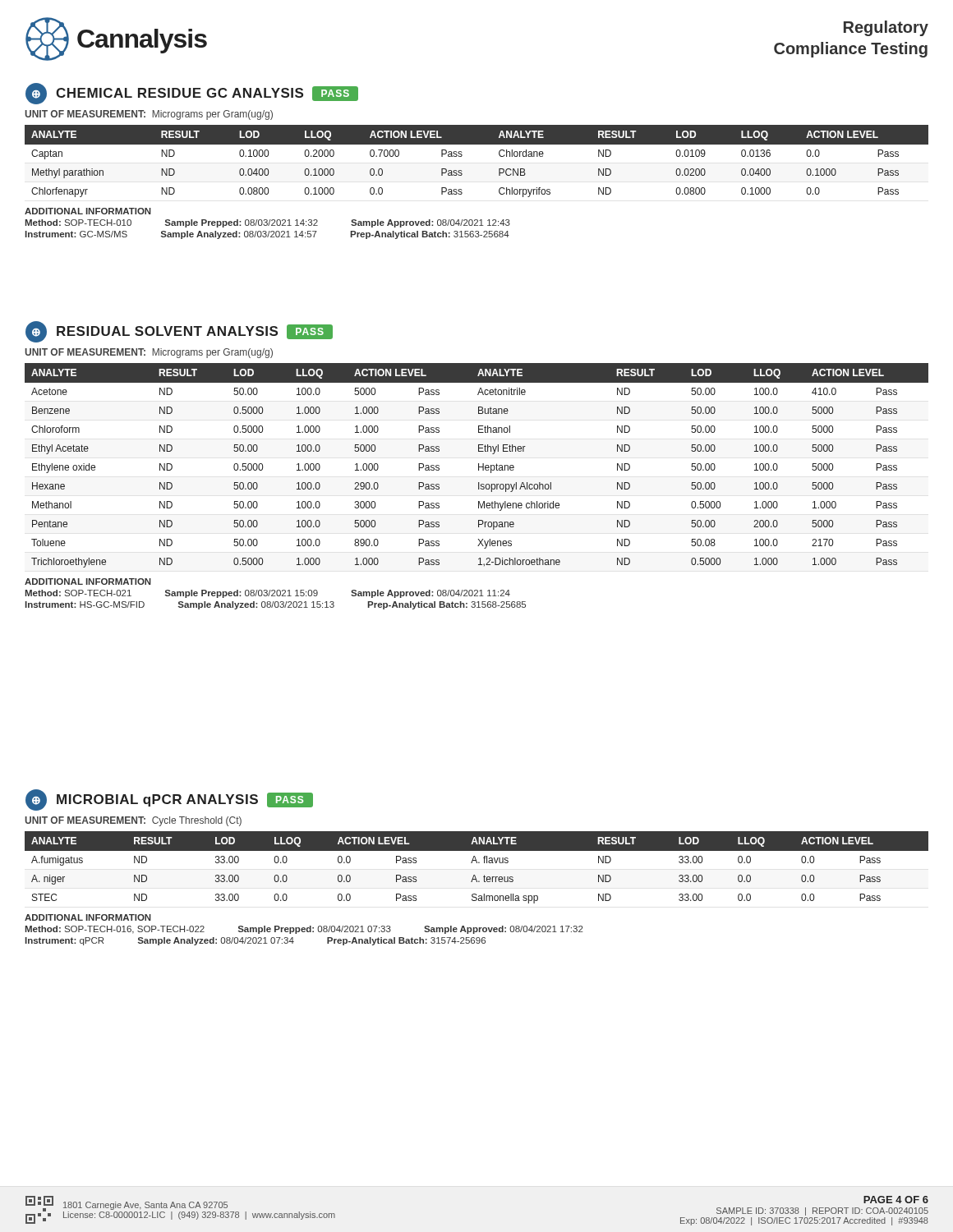Locate the text block starting "ADDITIONAL INFORMATION Method: SOP-TECH-016, SOP-TECH-022"
The width and height of the screenshot is (953, 1232).
(476, 929)
